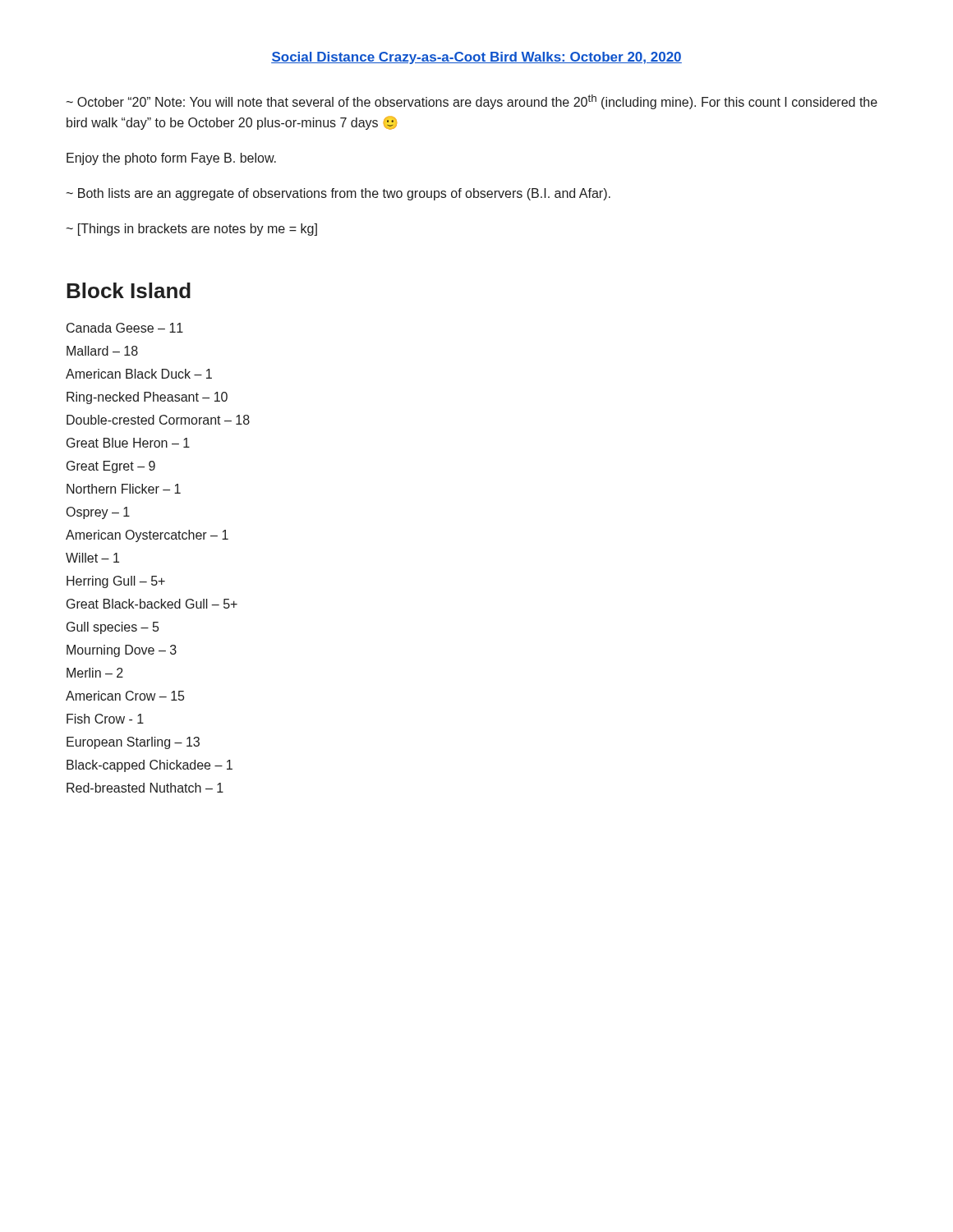The width and height of the screenshot is (953, 1232).
Task: Locate the list item that says "Canada Geese – 11"
Action: (x=125, y=328)
